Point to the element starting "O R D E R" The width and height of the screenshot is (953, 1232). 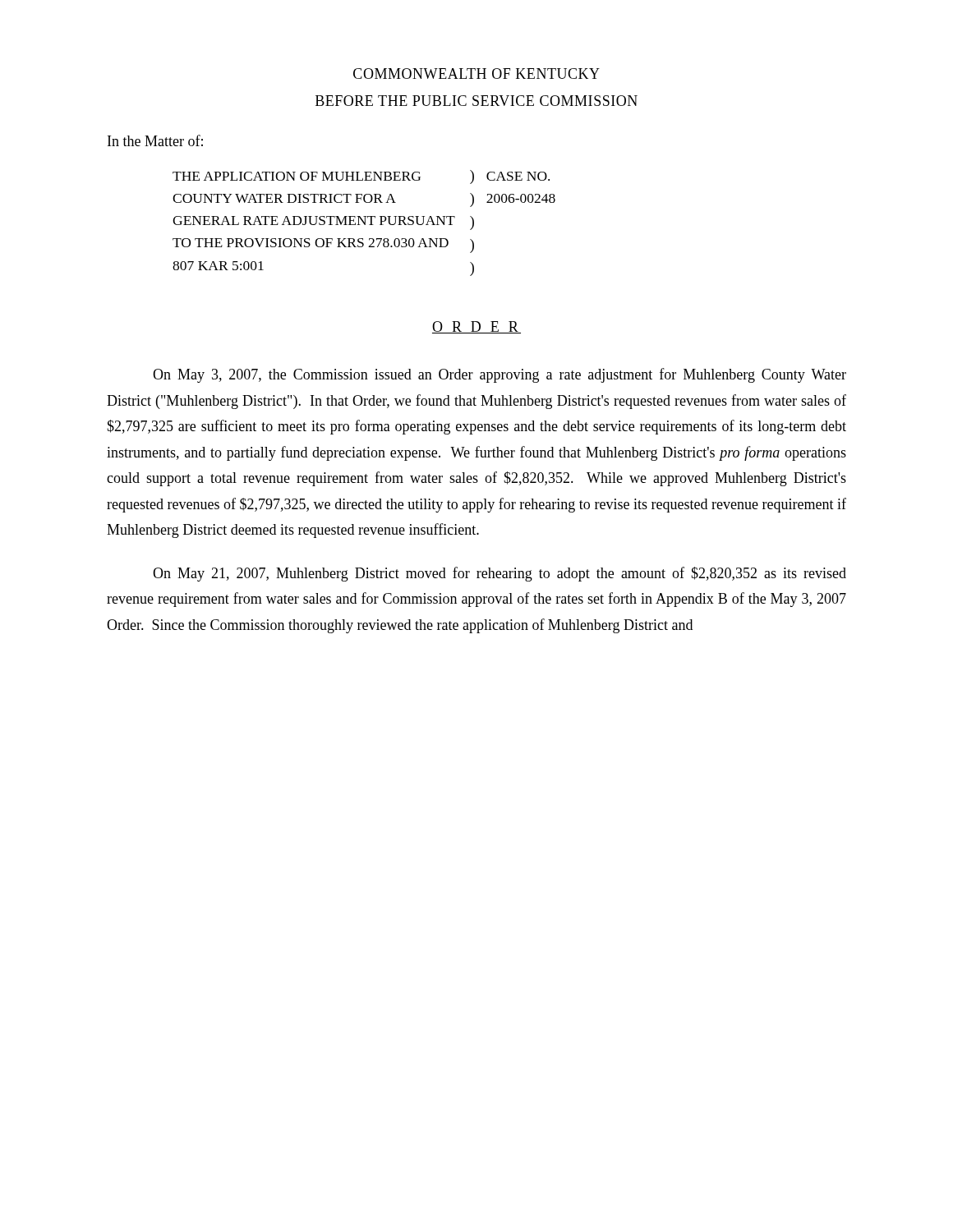click(476, 327)
